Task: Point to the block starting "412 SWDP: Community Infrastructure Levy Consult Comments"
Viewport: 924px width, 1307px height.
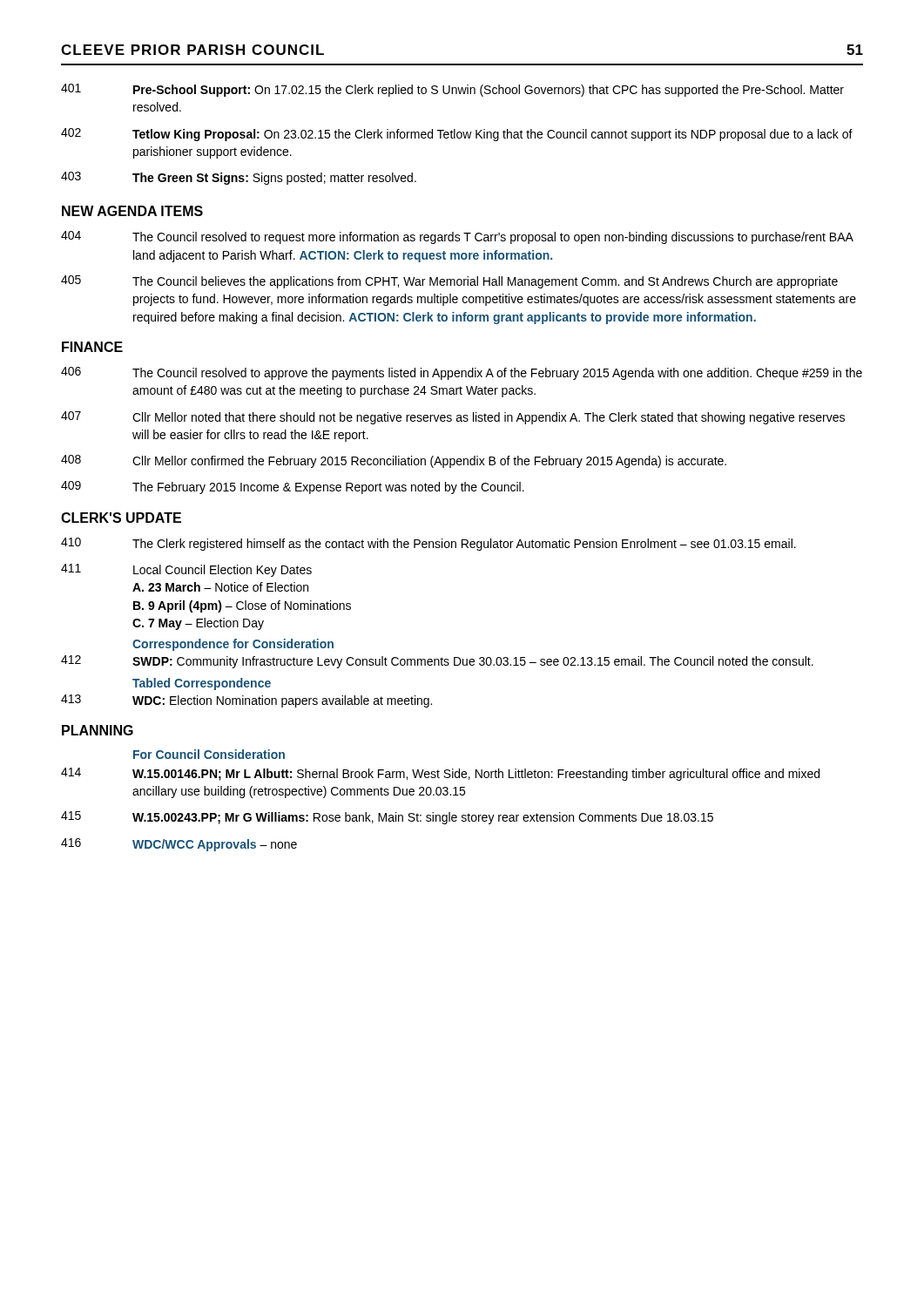Action: click(x=462, y=662)
